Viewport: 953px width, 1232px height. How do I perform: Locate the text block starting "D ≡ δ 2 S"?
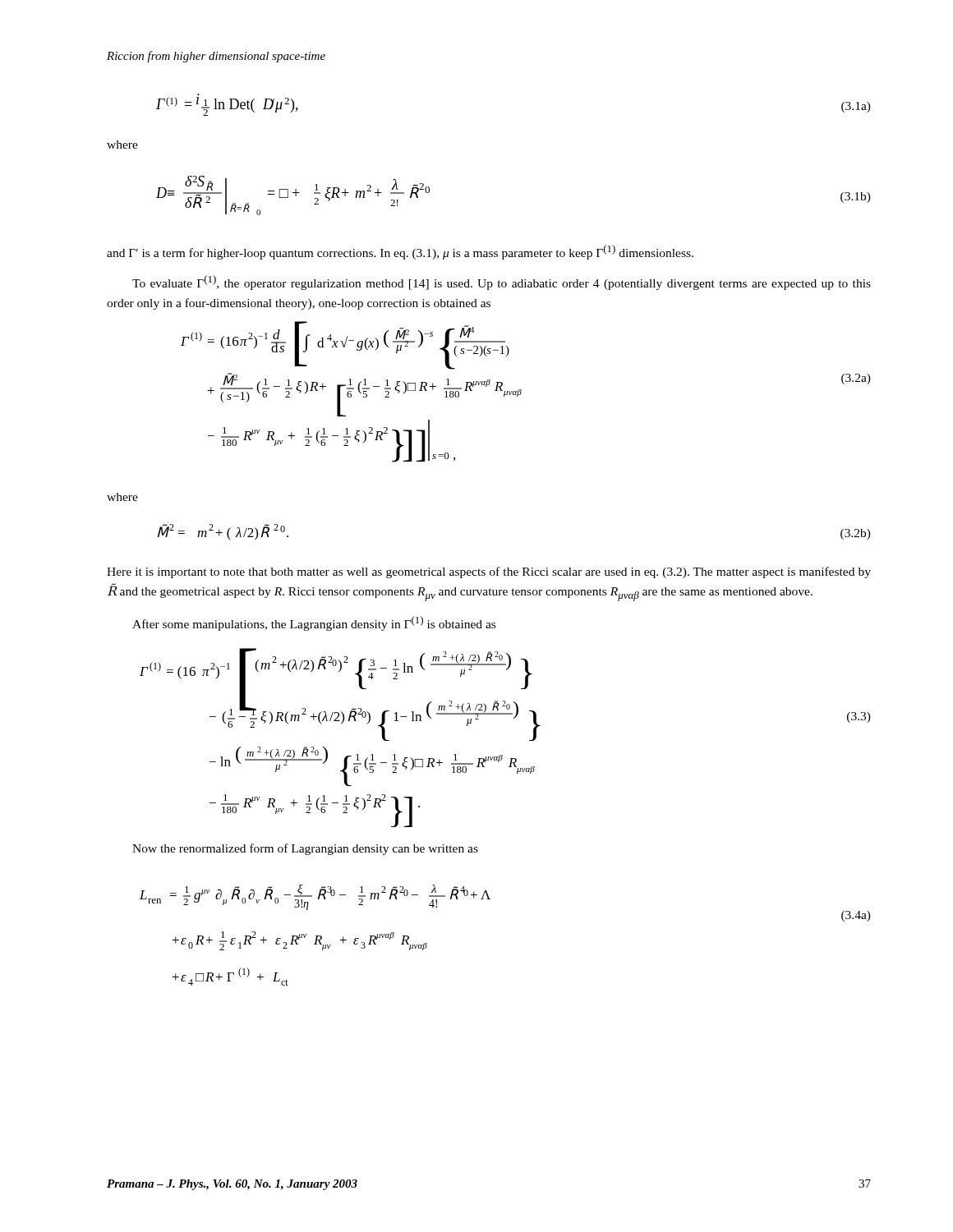317,193
